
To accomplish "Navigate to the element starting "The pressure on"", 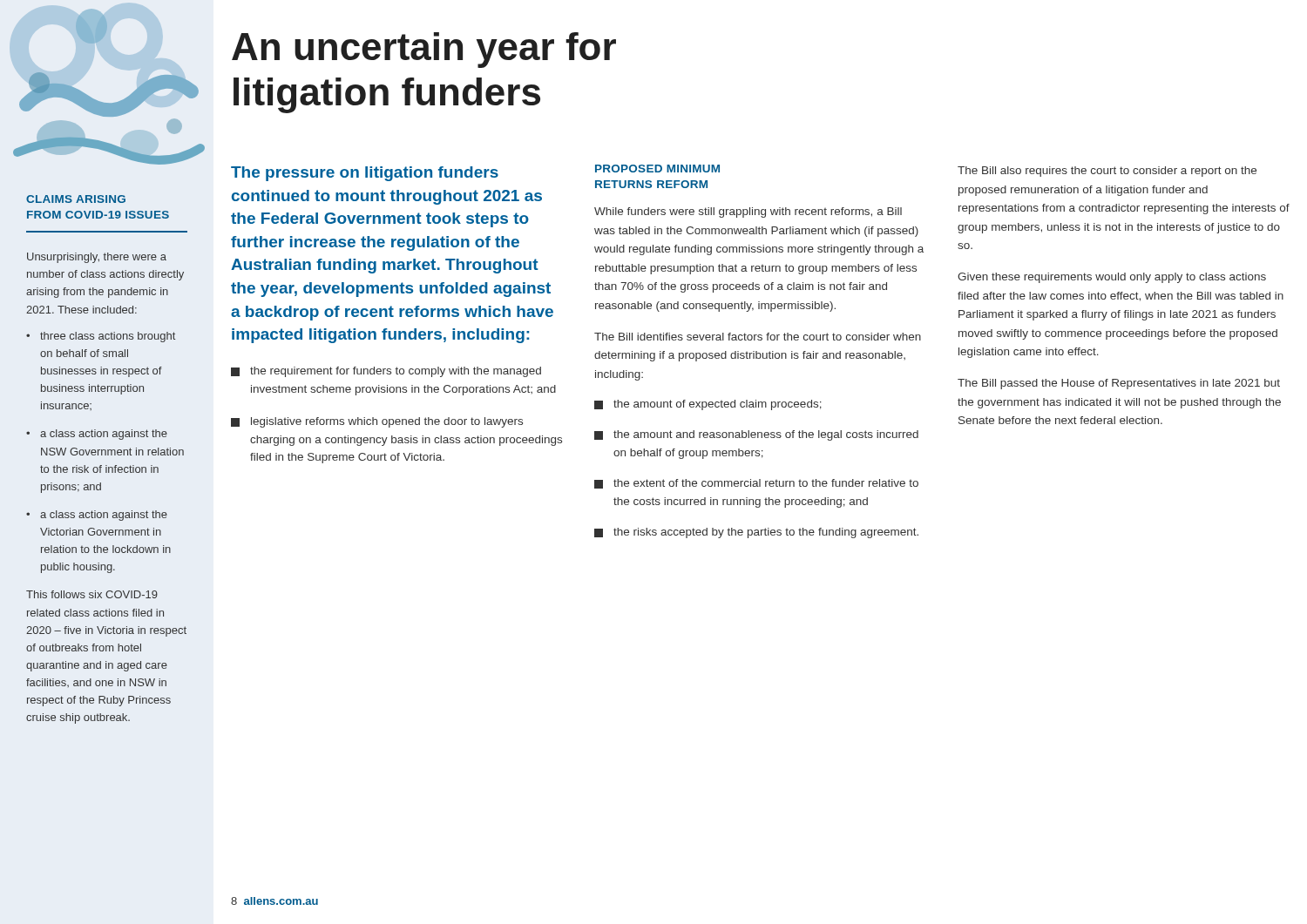I will [397, 314].
